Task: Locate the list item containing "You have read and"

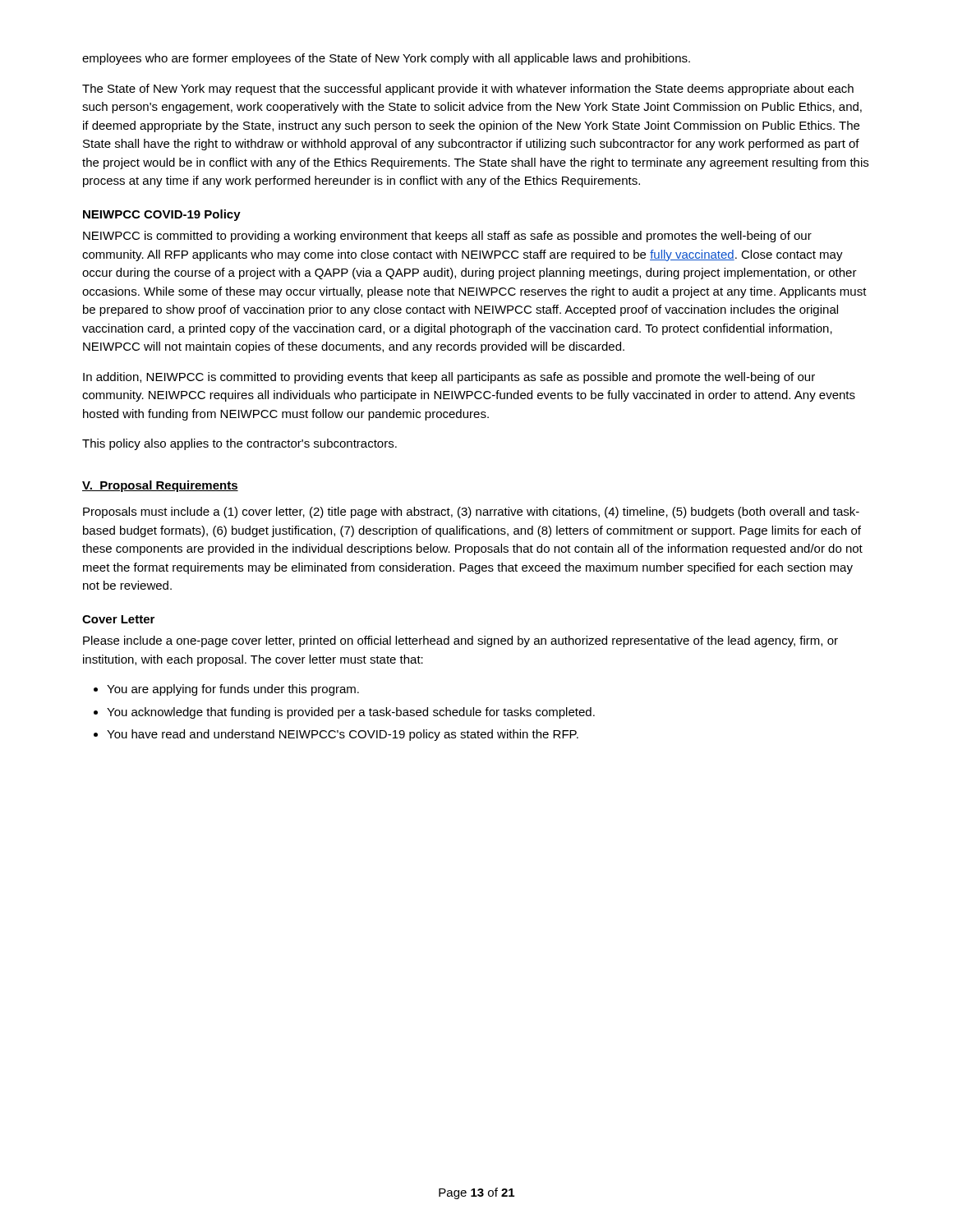Action: 343,734
